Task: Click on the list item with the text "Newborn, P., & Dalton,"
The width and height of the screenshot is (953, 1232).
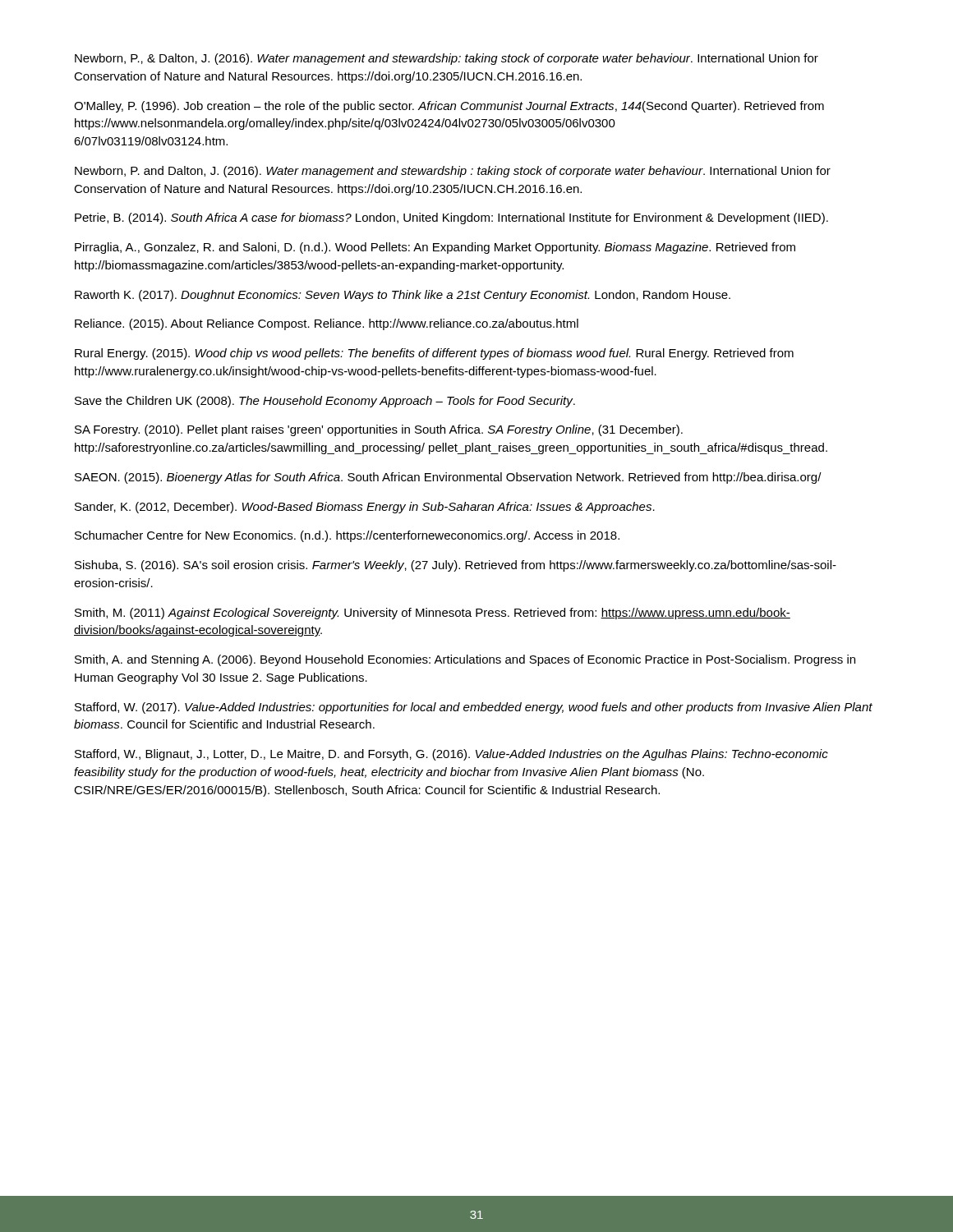Action: click(x=446, y=67)
